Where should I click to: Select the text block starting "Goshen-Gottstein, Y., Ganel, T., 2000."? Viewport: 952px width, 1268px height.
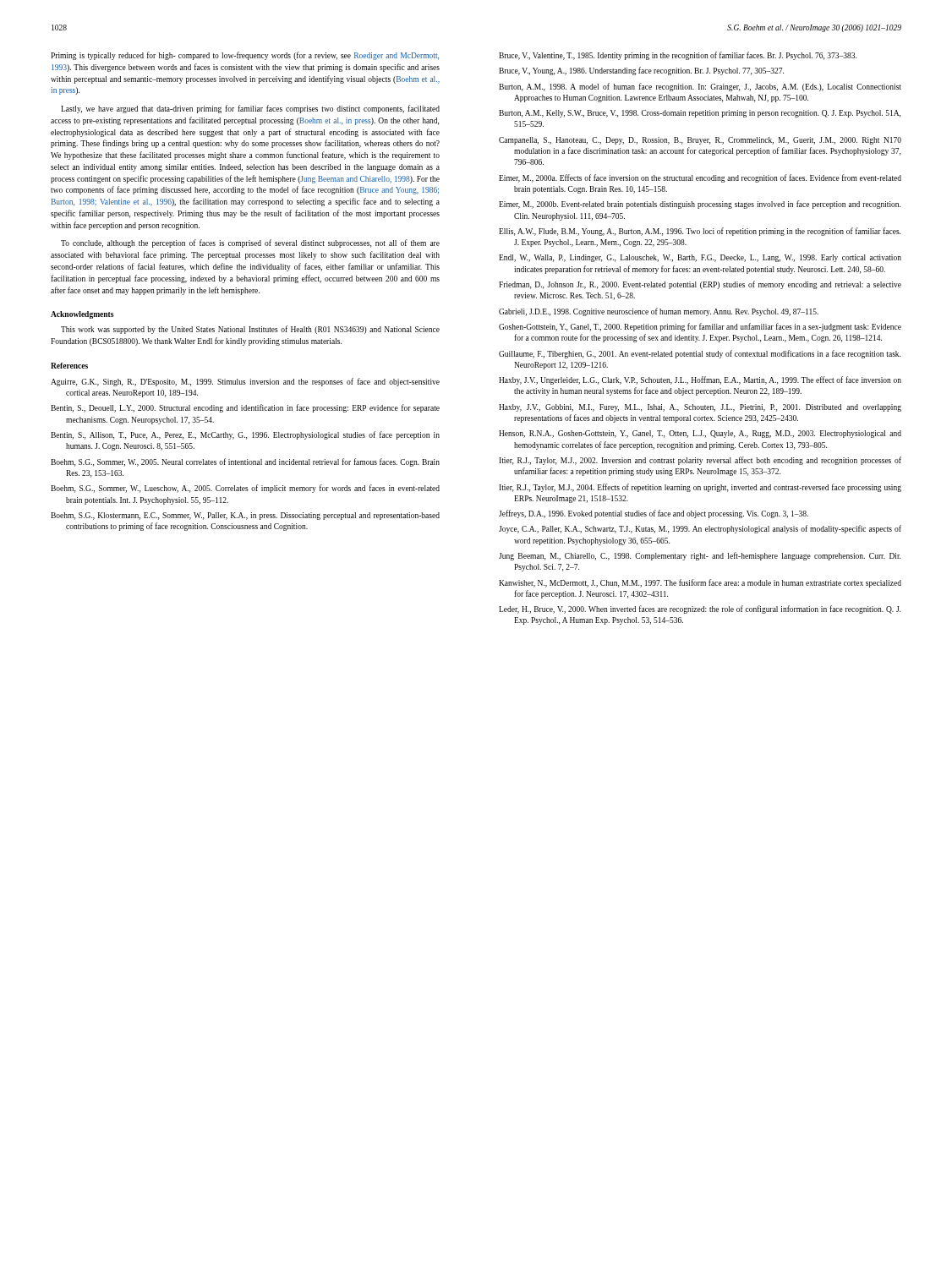click(x=700, y=333)
